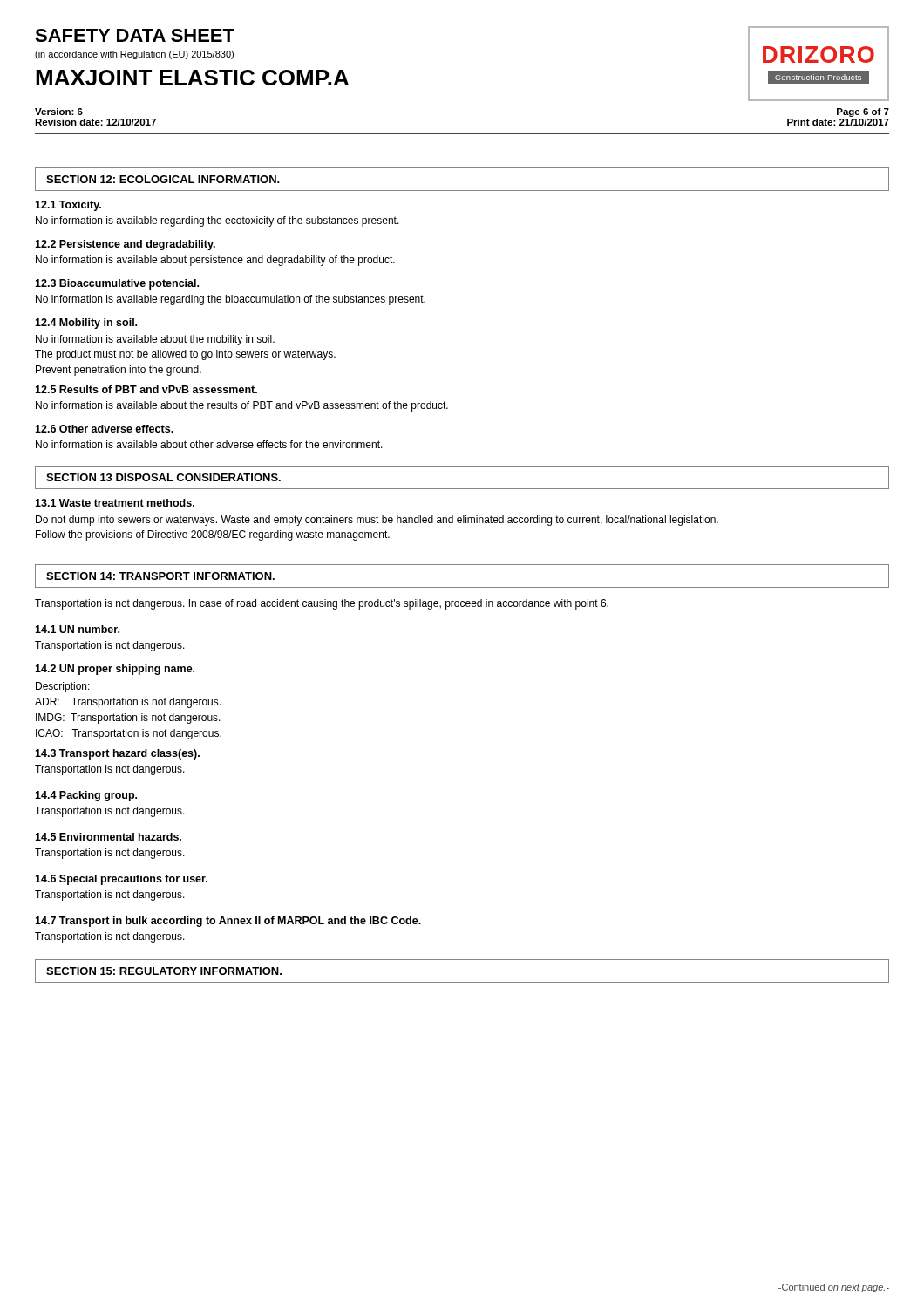Select the region starting "No information is available about persistence and"
924x1308 pixels.
[215, 261]
